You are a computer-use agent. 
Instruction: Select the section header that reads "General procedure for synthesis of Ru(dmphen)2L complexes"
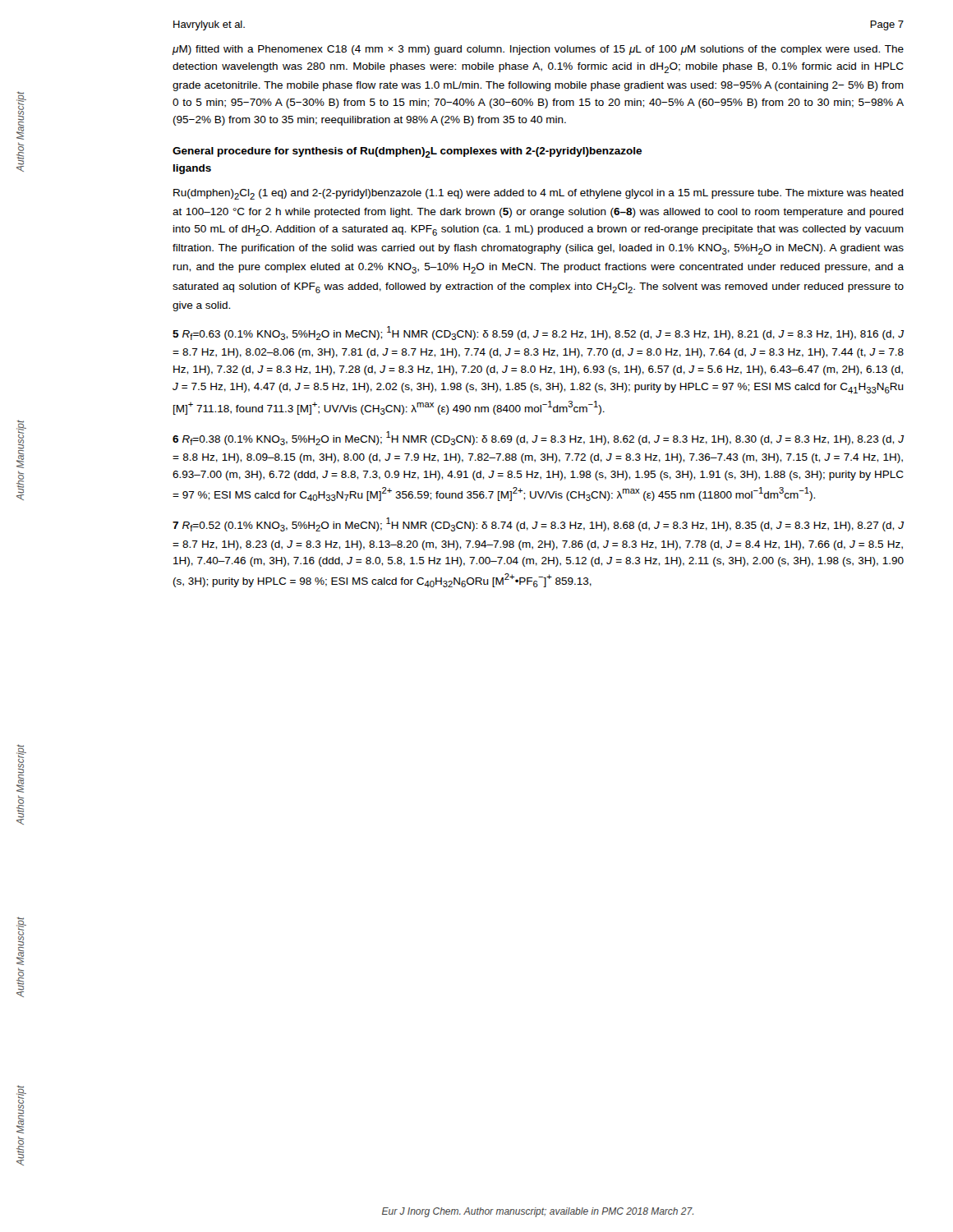407,159
